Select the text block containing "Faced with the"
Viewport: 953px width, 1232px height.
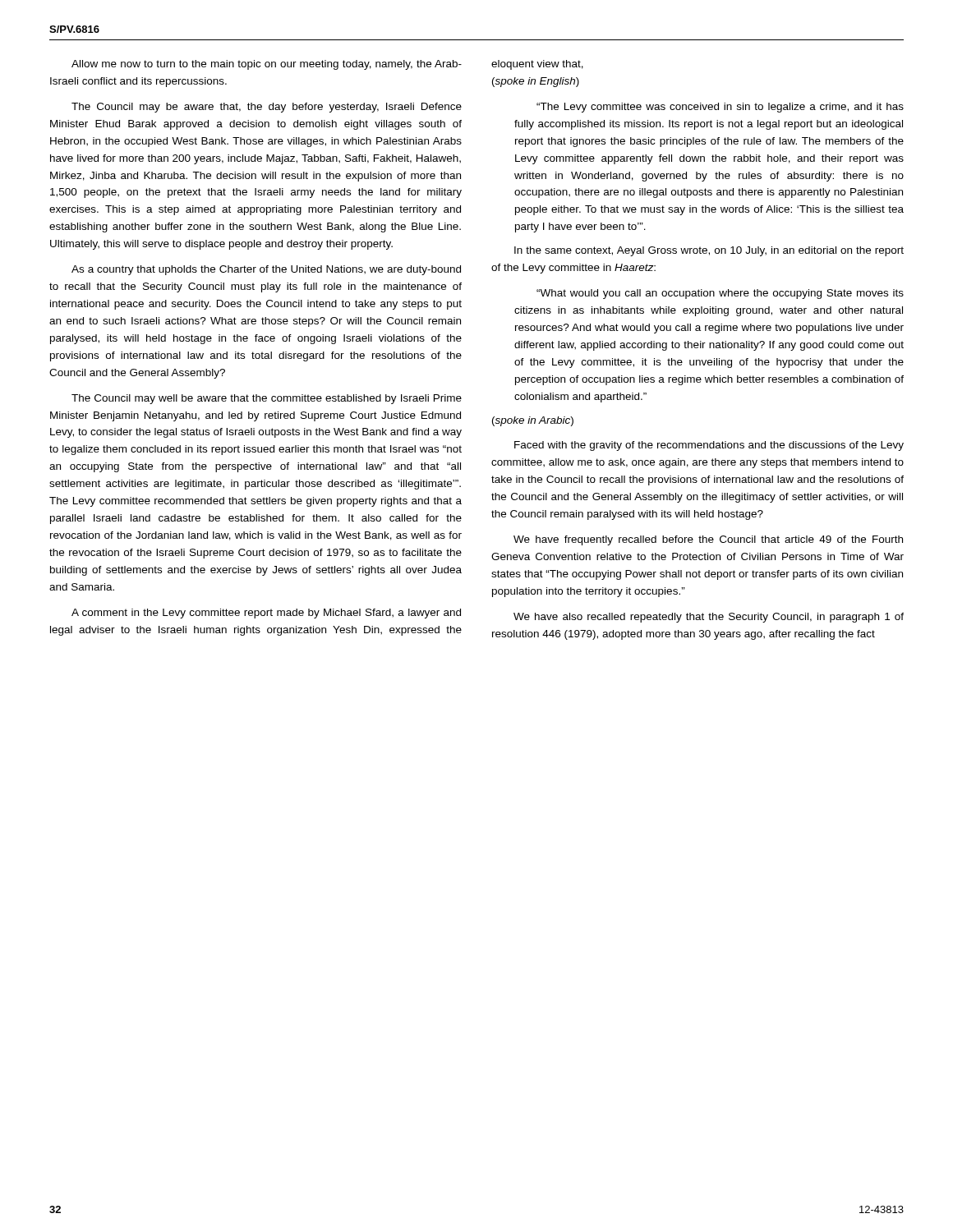[698, 480]
